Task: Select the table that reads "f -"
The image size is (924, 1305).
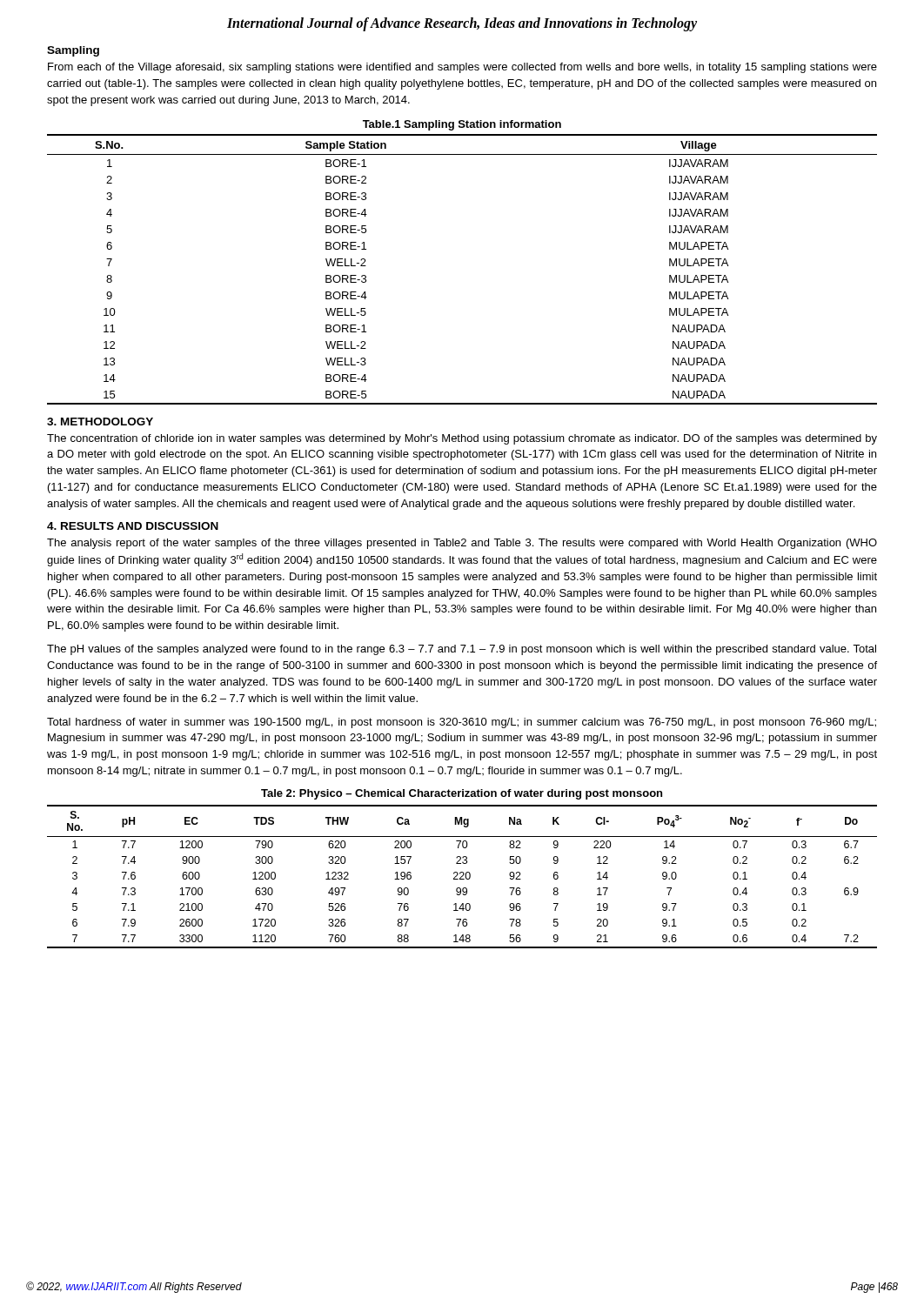Action: point(462,876)
